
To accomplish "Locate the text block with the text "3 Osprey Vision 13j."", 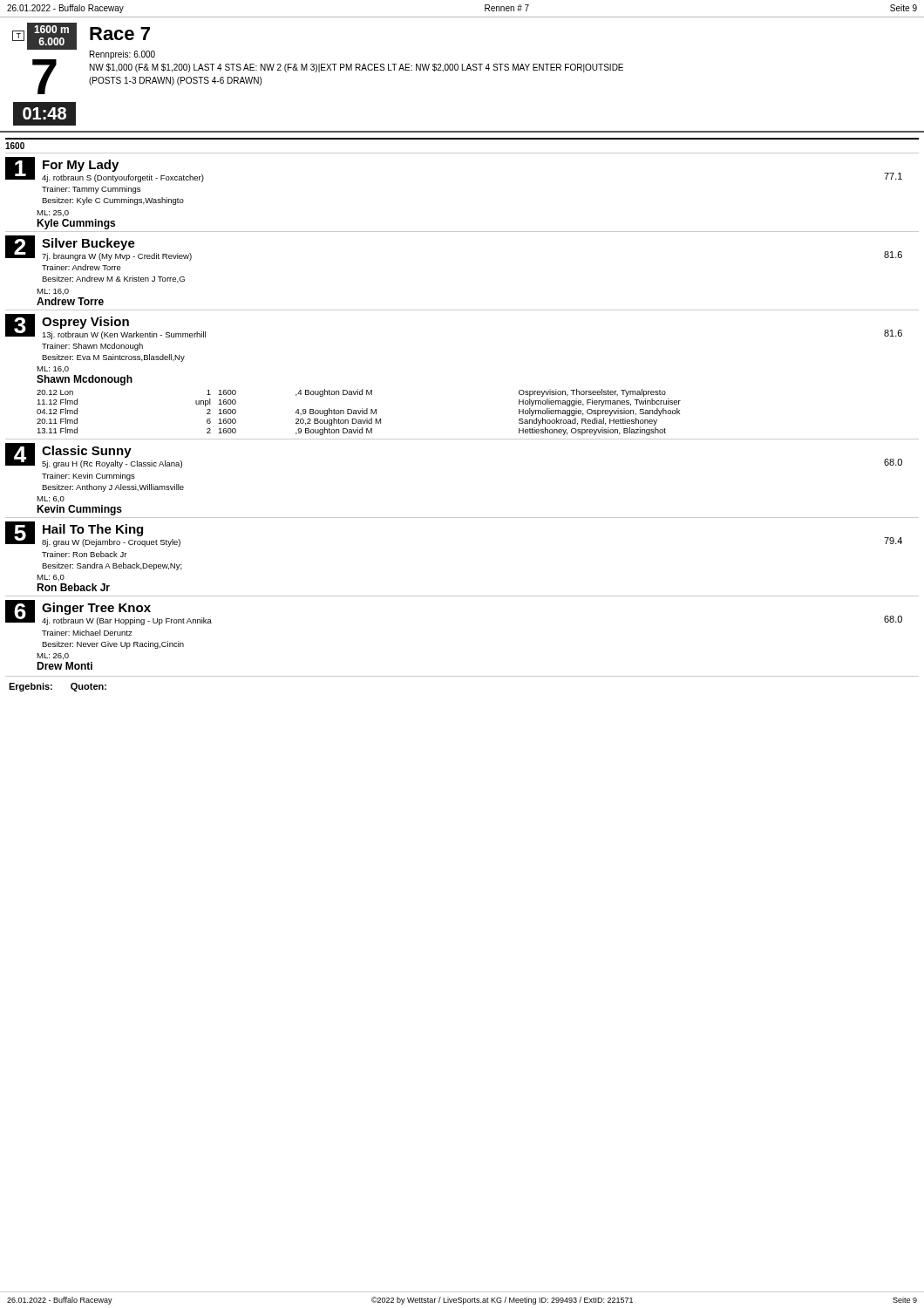I will click(x=102, y=326).
